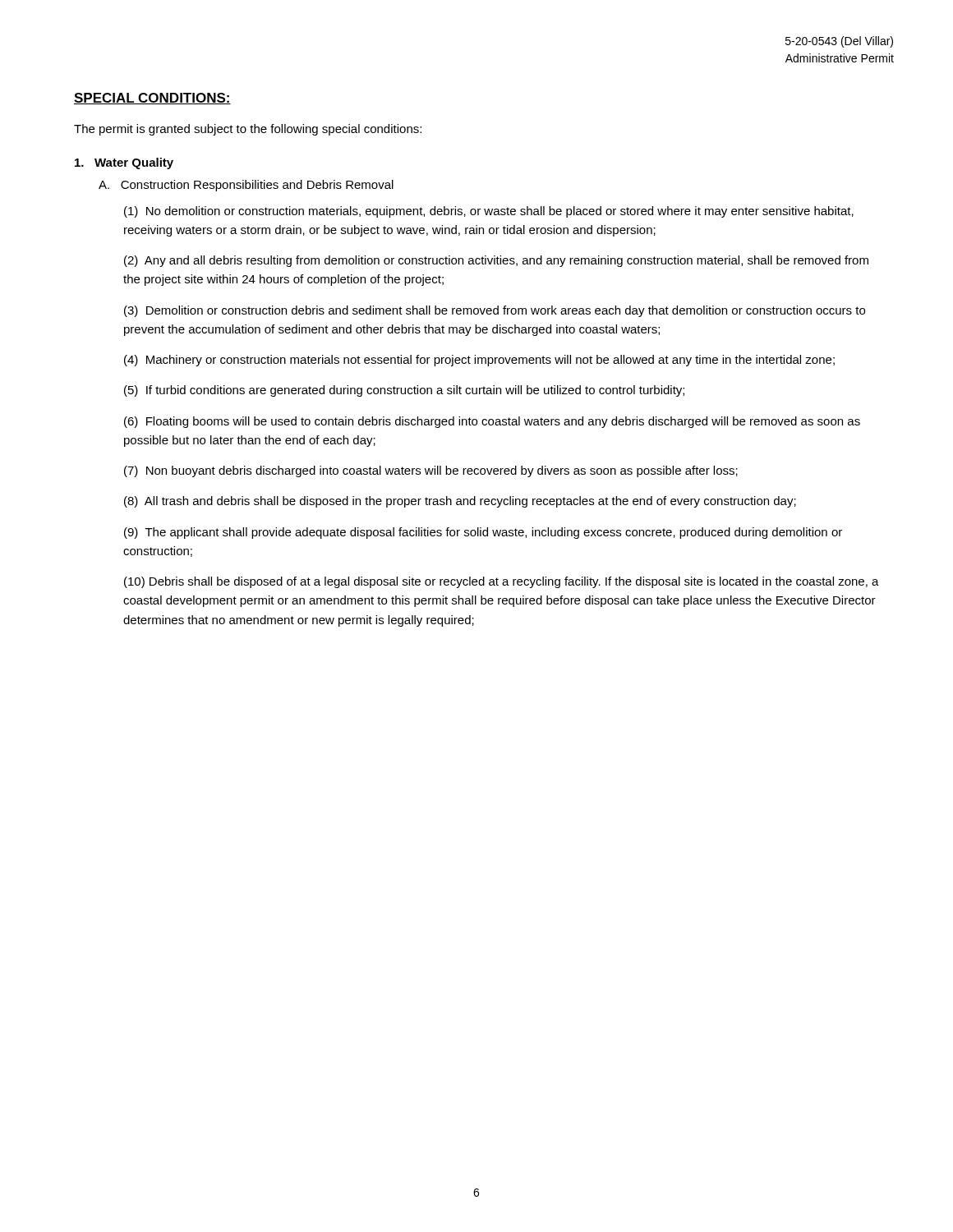953x1232 pixels.
Task: Click on the block starting "The permit is granted subject to the following"
Action: 248,129
